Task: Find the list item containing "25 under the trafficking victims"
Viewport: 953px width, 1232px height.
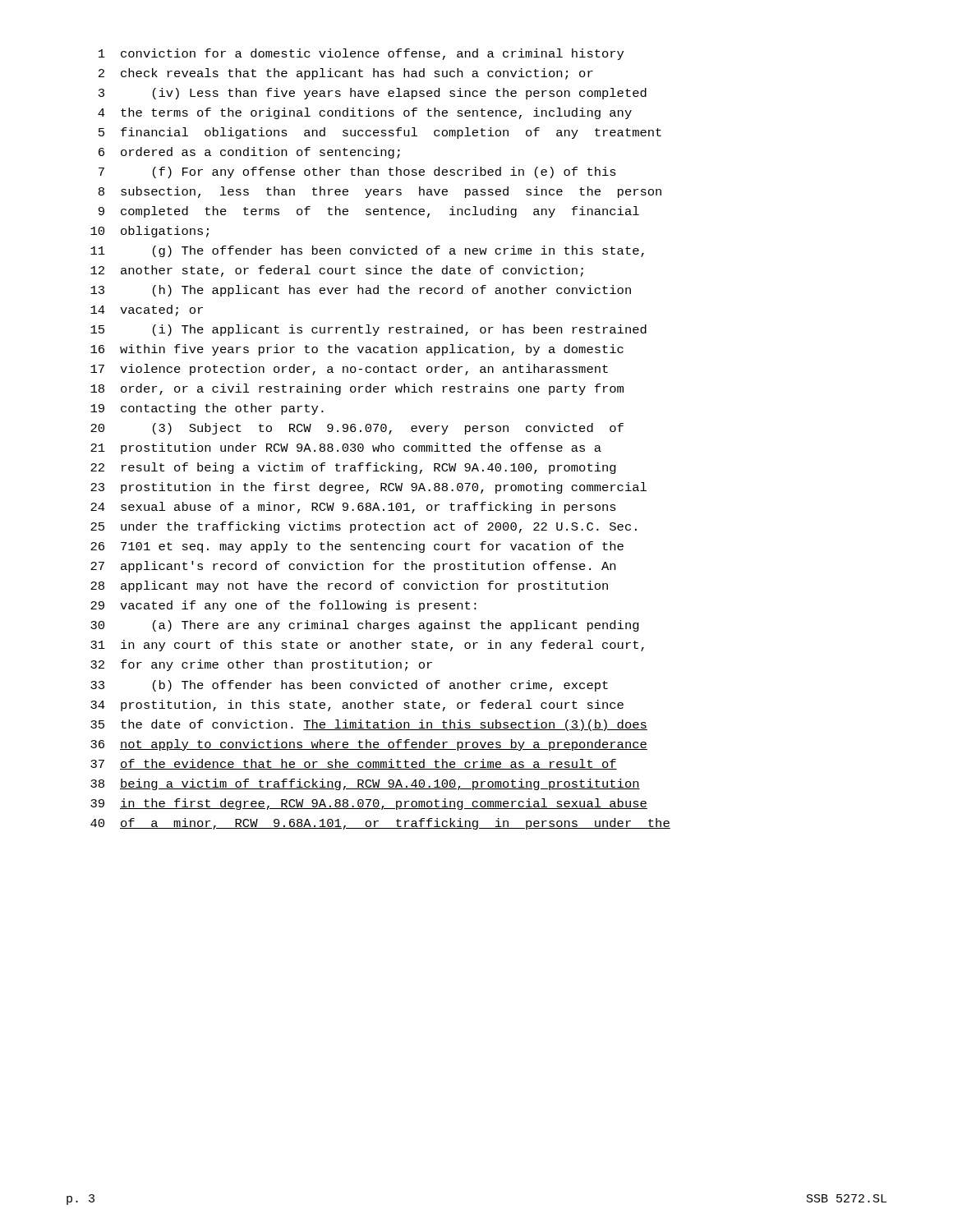Action: point(476,528)
